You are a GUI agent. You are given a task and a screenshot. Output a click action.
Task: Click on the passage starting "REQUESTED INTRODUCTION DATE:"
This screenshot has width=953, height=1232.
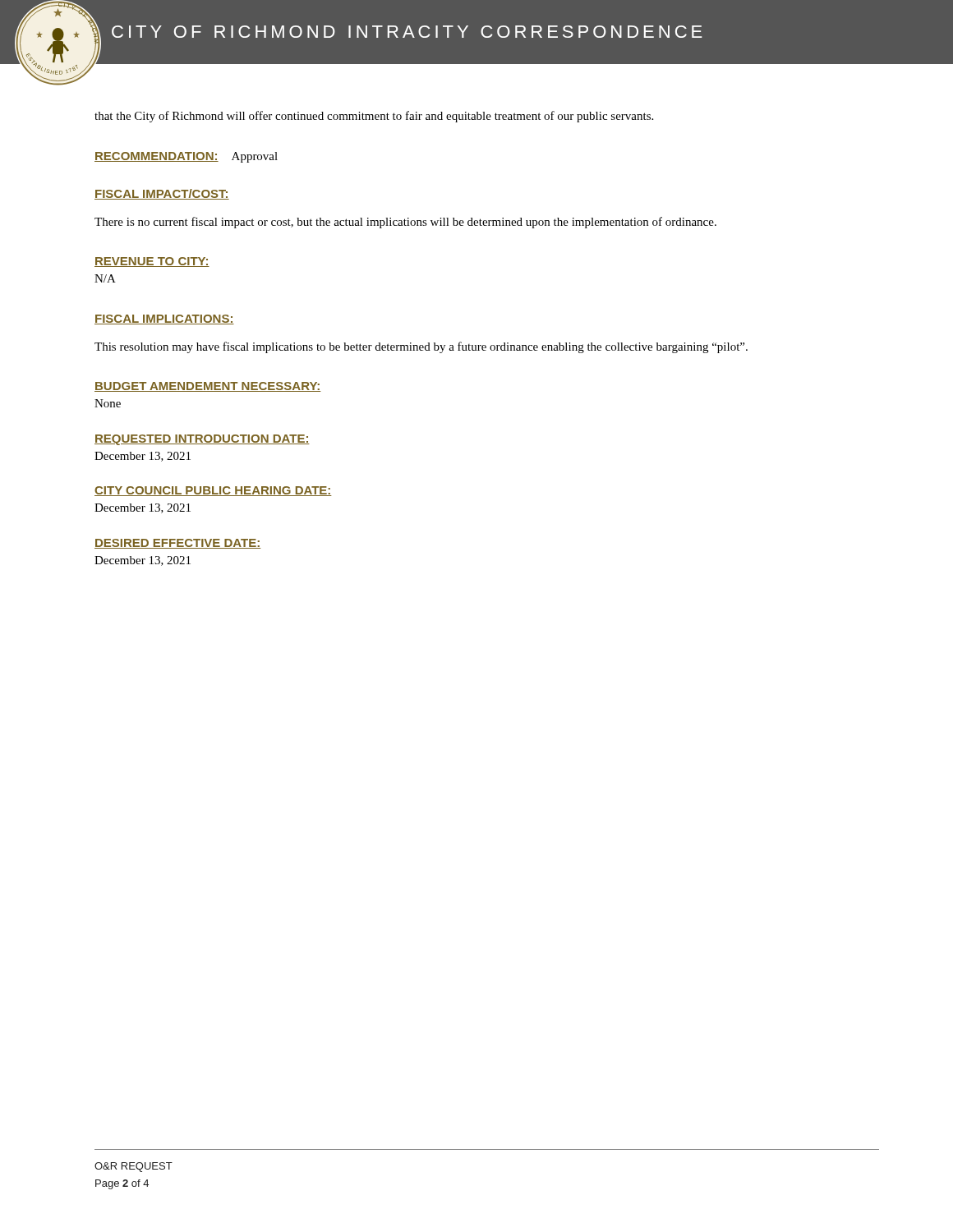[x=202, y=438]
